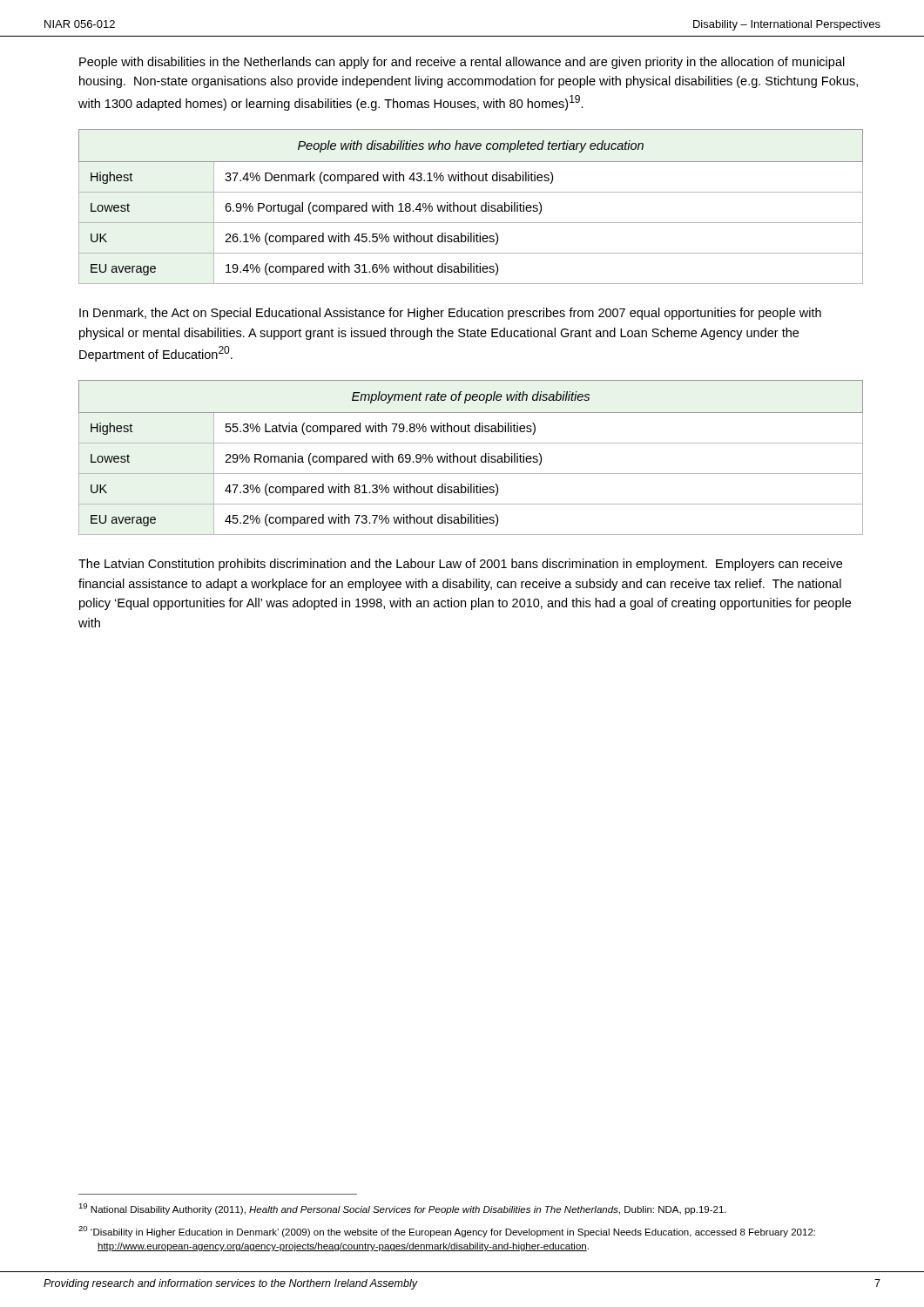Select the text block with the text "In Denmark, the"
Image resolution: width=924 pixels, height=1307 pixels.
point(450,334)
